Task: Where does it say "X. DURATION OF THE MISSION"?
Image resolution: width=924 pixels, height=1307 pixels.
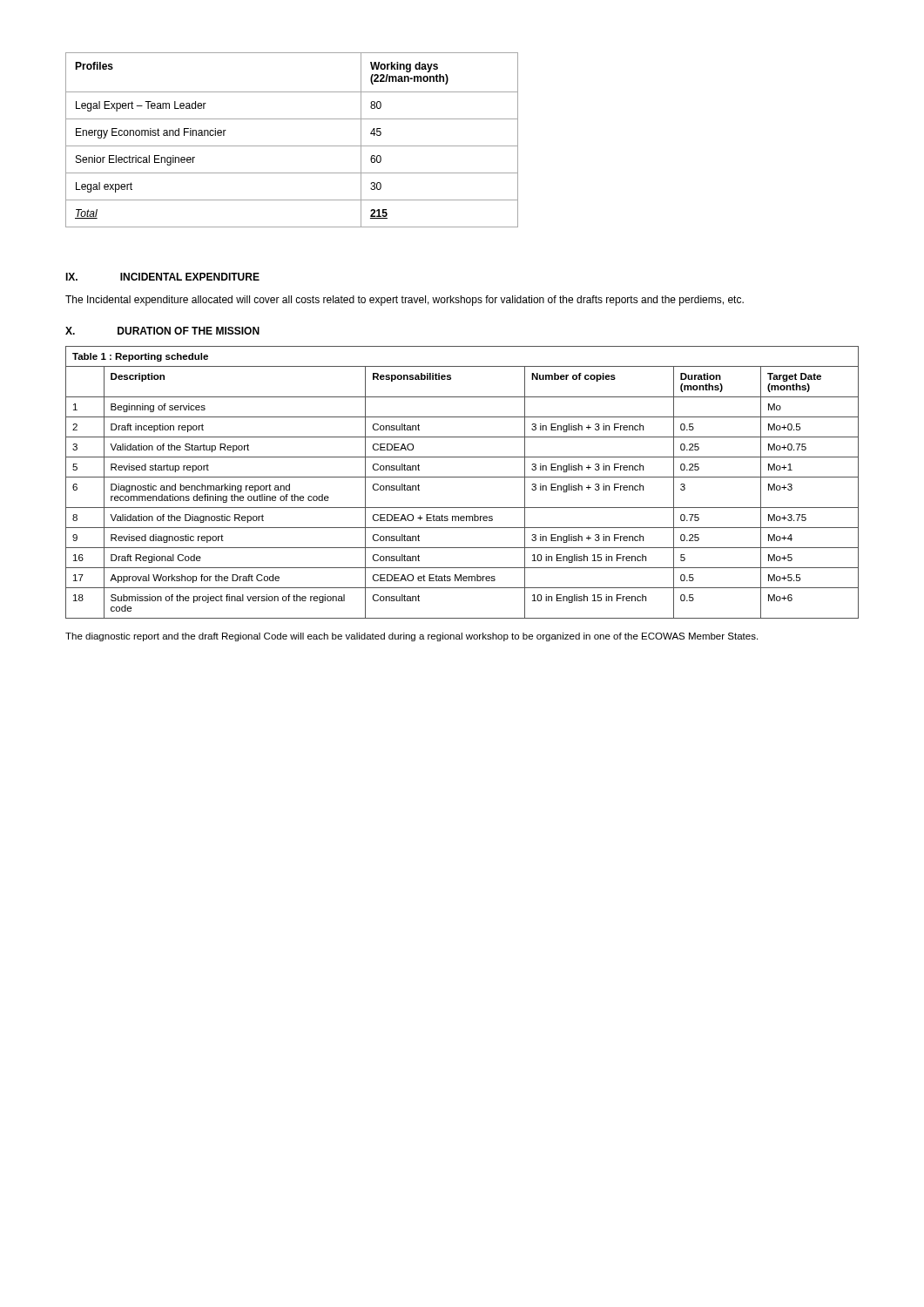Action: pyautogui.click(x=162, y=331)
